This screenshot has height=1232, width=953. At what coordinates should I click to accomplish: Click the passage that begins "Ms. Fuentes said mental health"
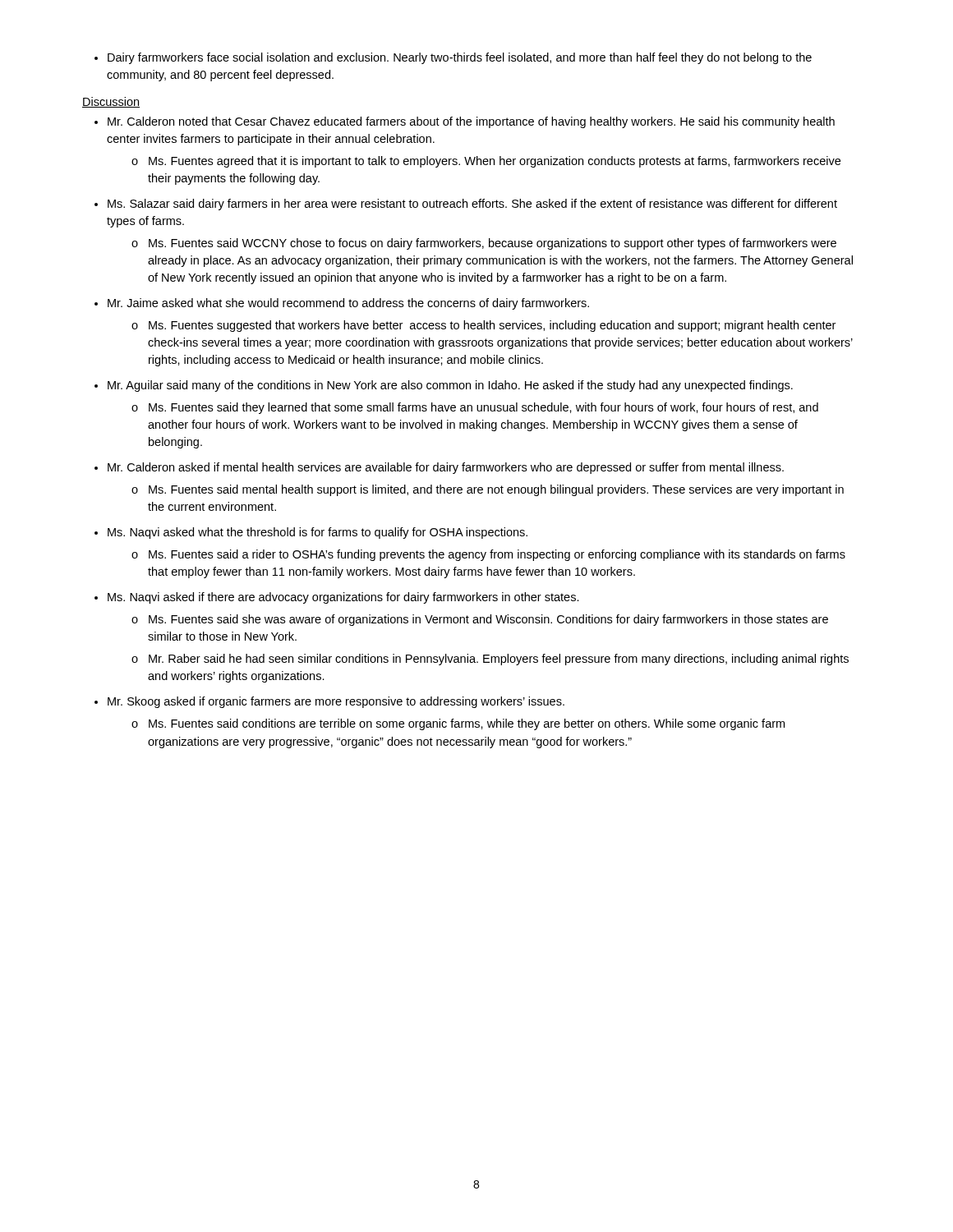coord(496,498)
